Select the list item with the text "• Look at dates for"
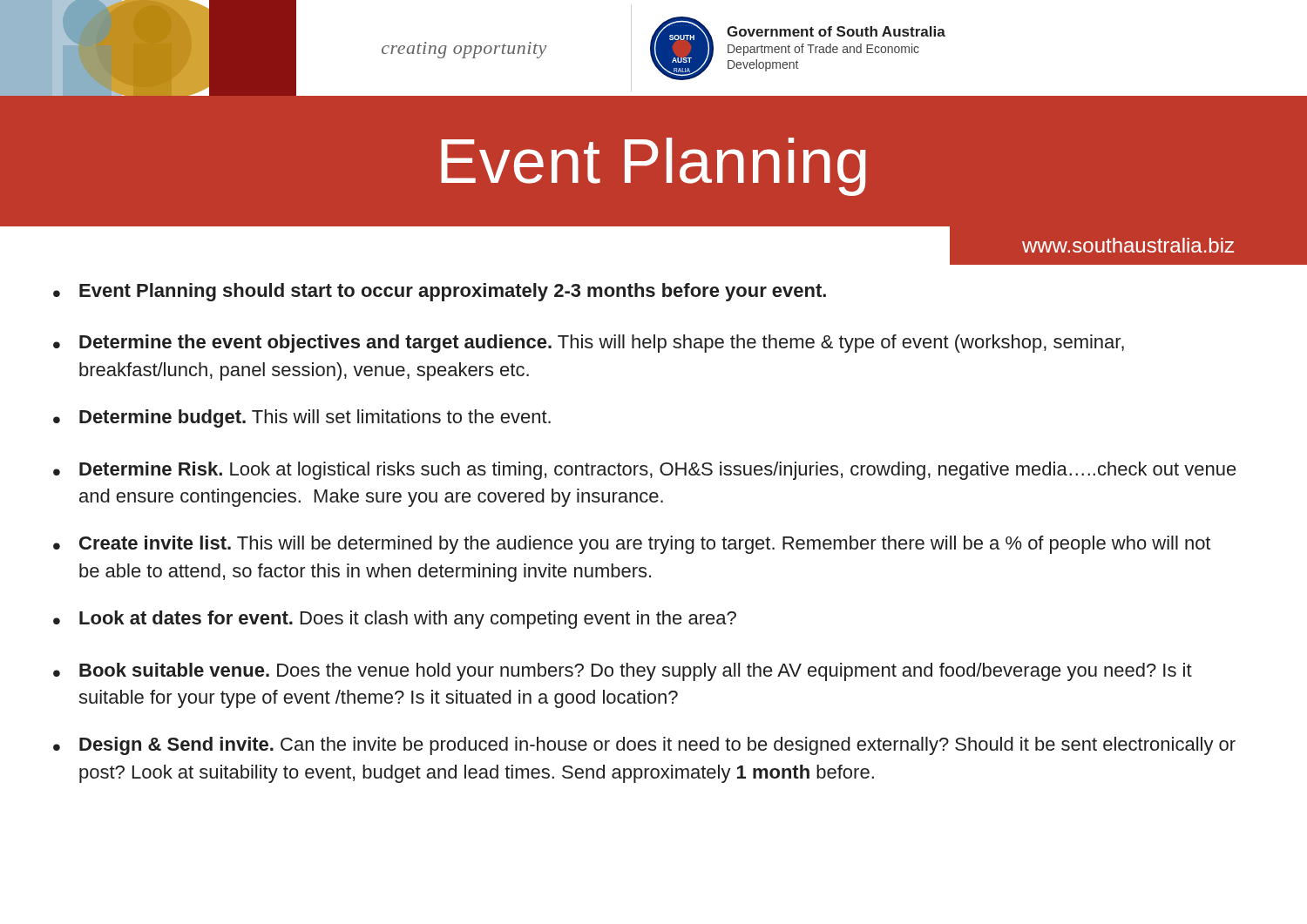This screenshot has height=924, width=1307. click(x=645, y=621)
